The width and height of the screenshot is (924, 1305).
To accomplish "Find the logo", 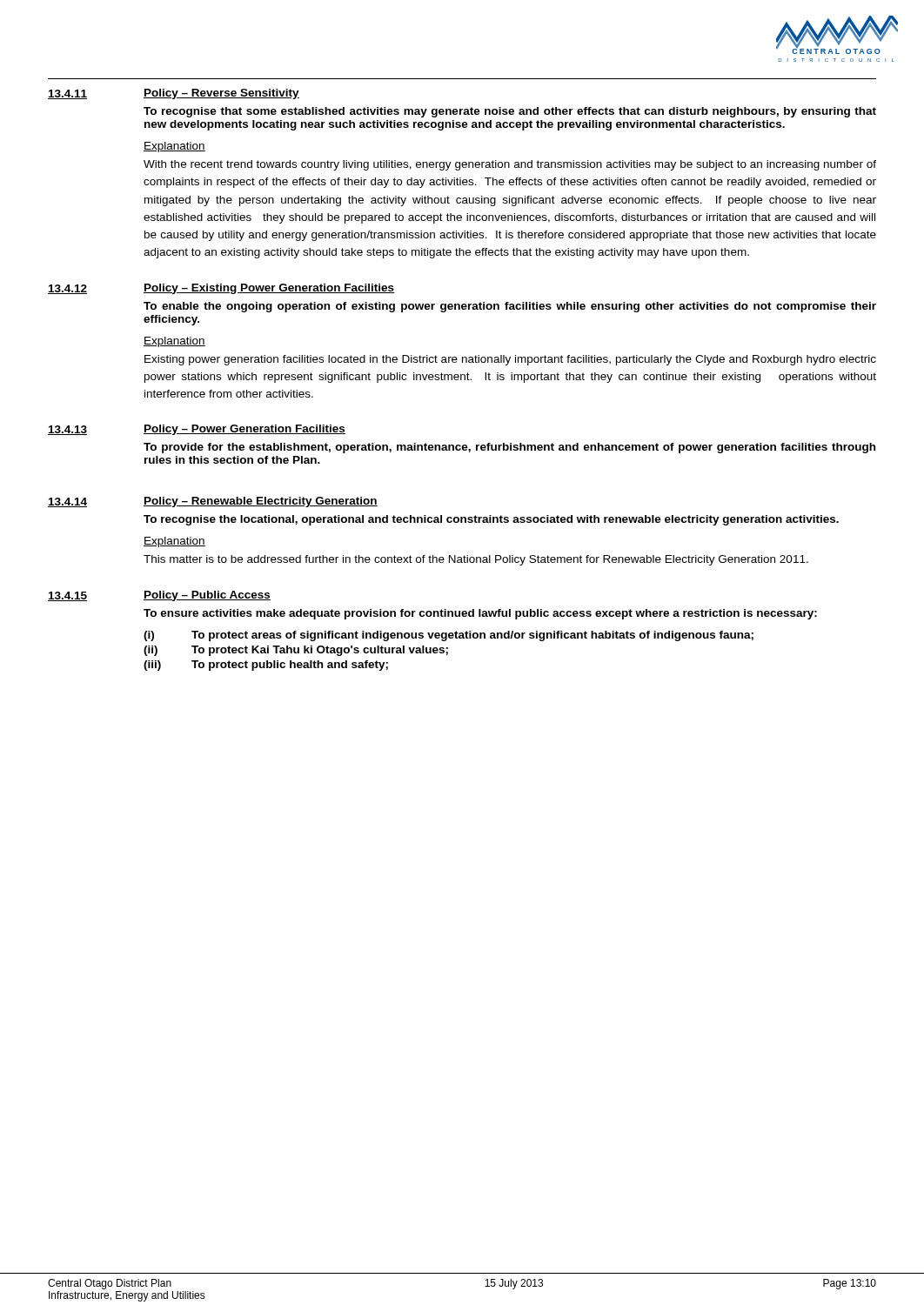I will tap(837, 41).
